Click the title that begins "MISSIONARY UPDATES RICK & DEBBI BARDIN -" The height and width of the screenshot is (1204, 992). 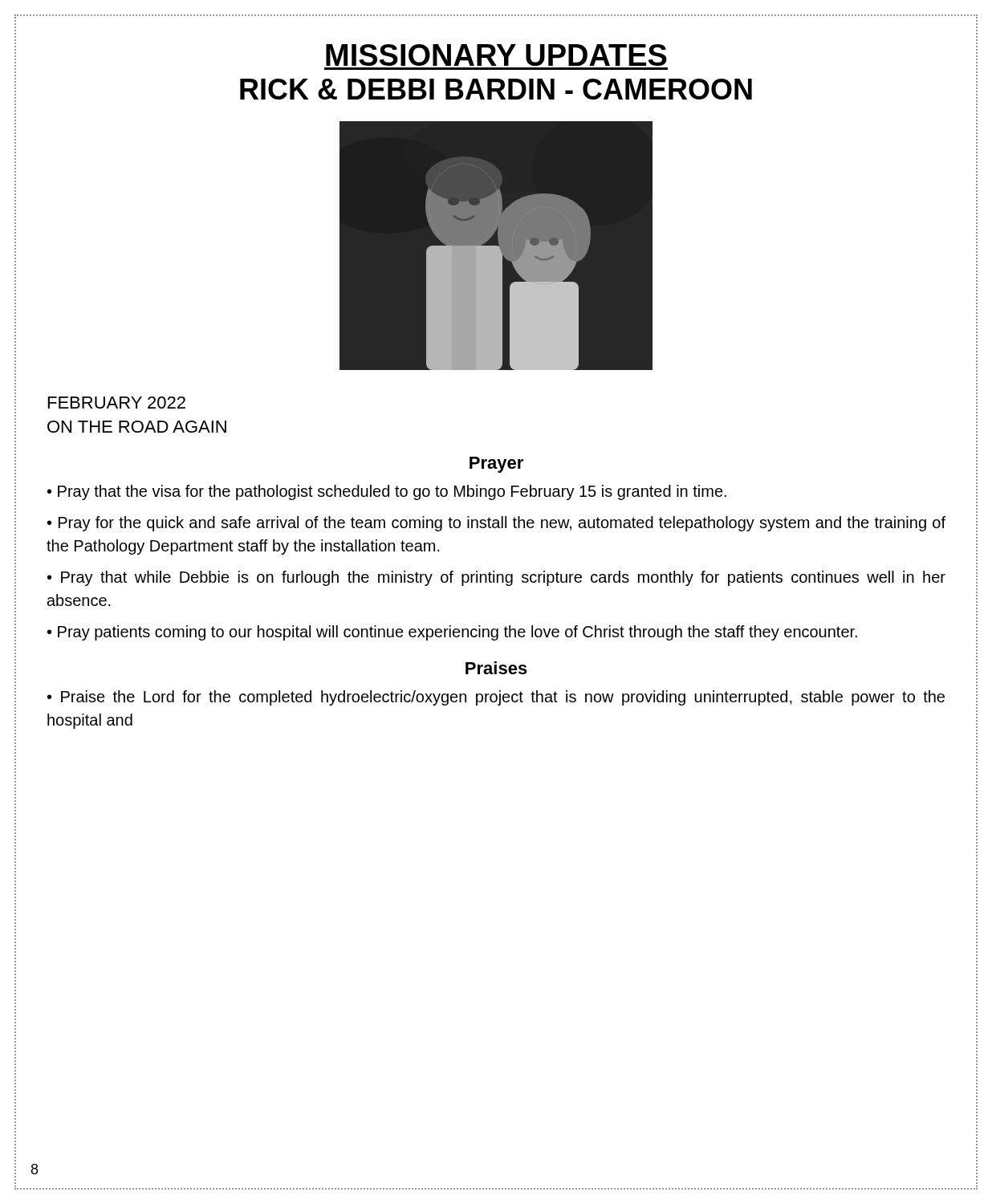496,73
